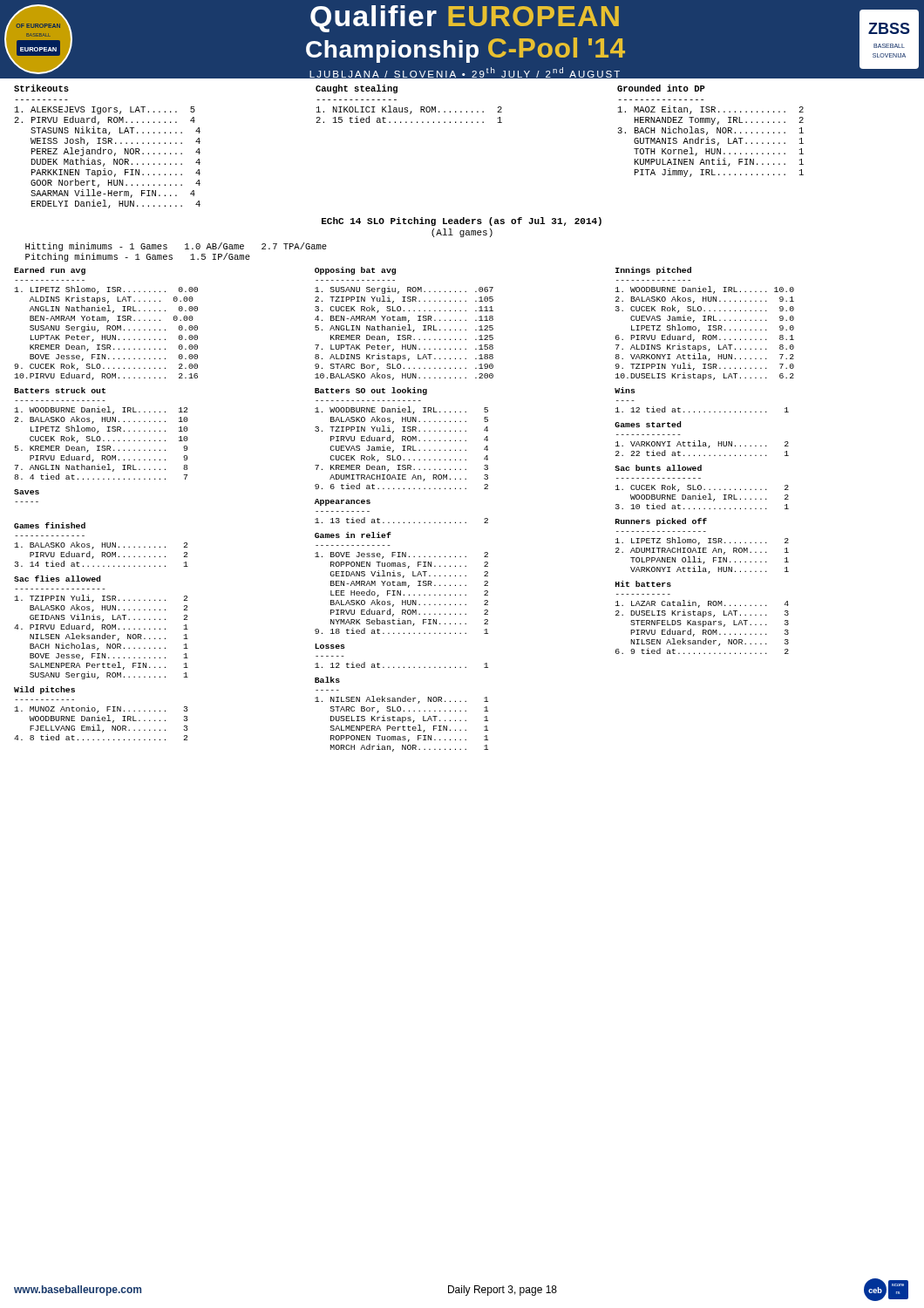Find the table that mentions "Games finished -------------- 1."
Screen dimensions: 1308x924
tap(162, 545)
